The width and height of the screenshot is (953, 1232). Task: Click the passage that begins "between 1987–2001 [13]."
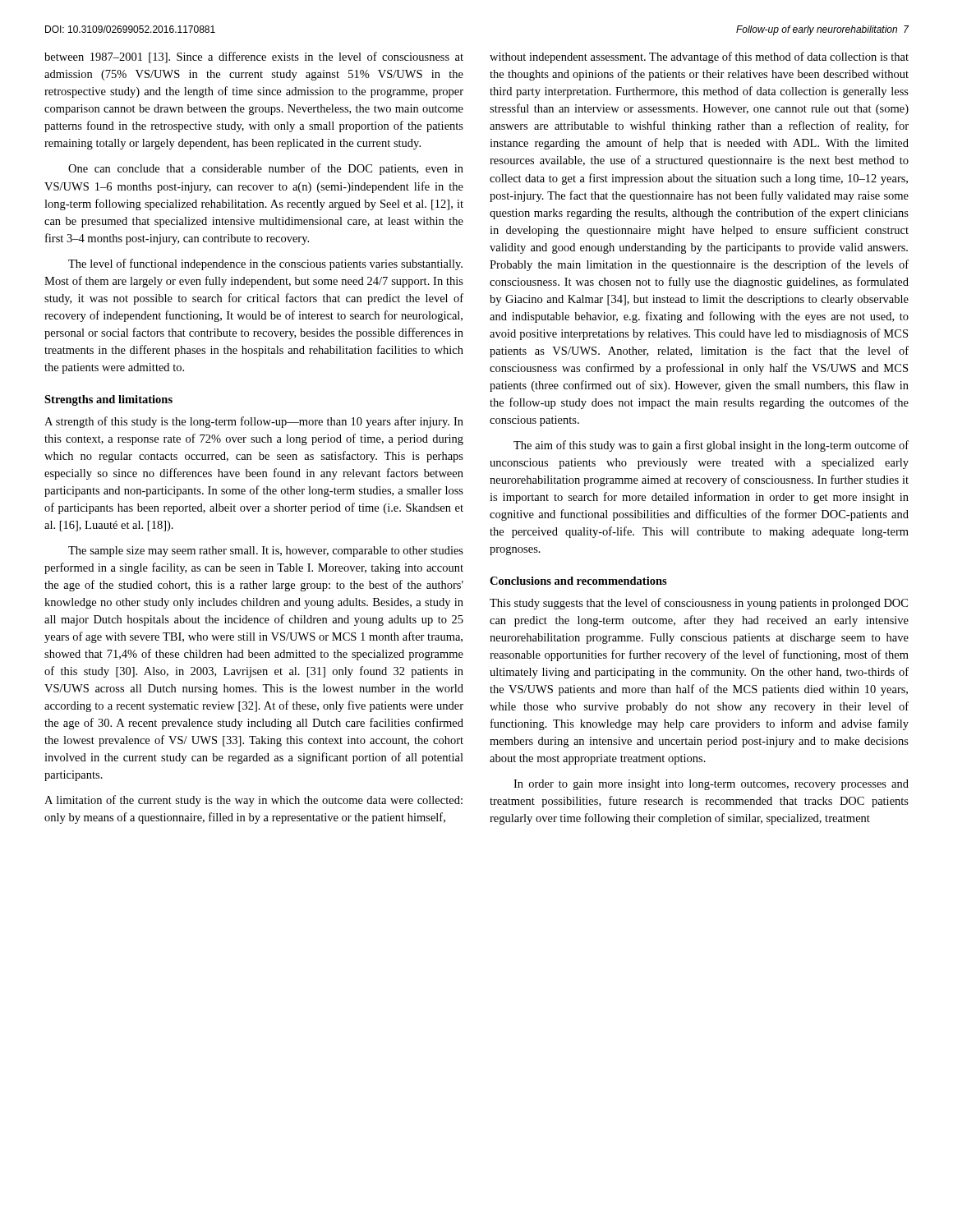[x=254, y=101]
